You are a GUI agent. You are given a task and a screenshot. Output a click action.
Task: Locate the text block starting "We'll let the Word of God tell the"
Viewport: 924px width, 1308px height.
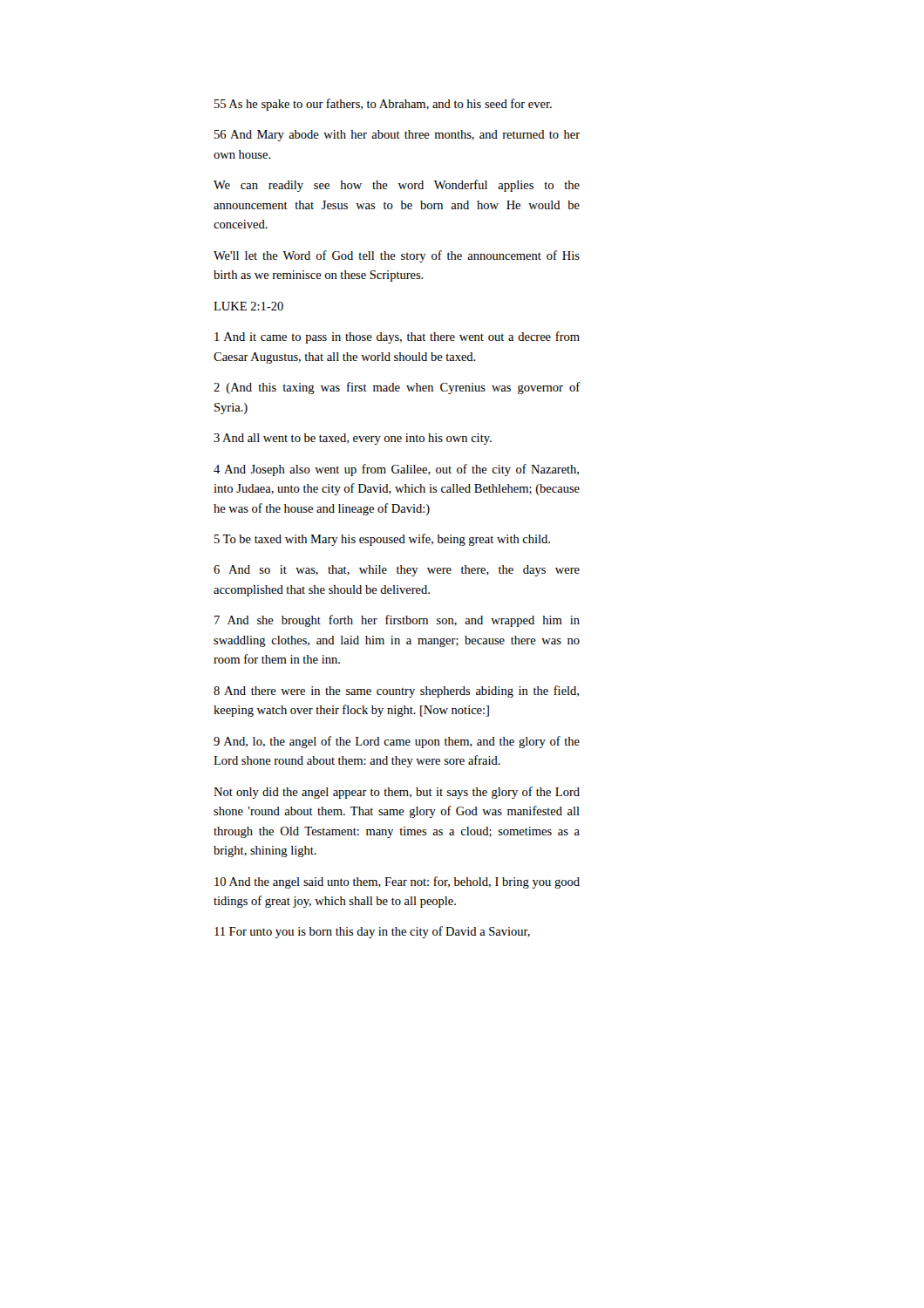[397, 265]
